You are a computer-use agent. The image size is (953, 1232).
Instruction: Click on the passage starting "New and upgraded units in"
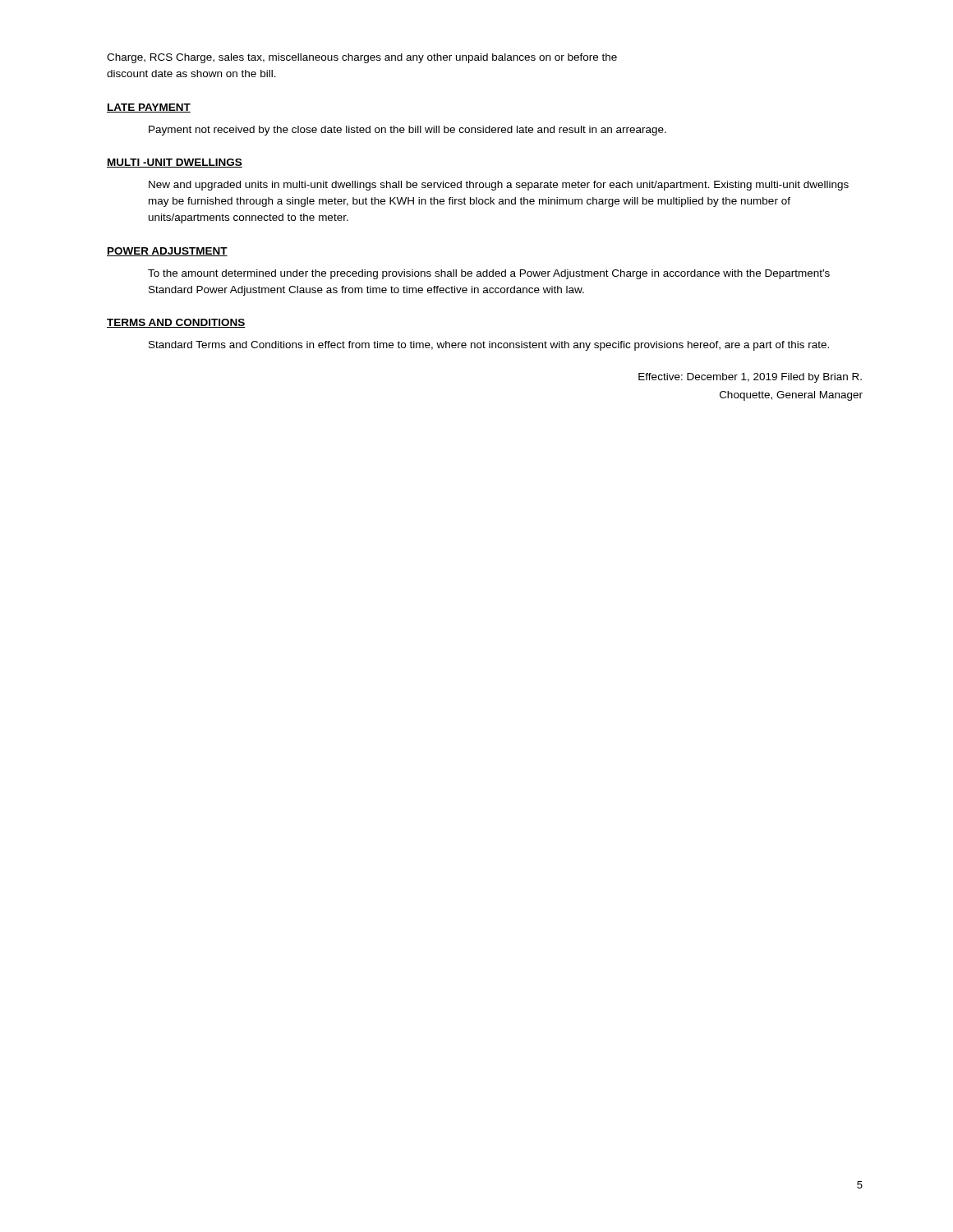pos(498,201)
